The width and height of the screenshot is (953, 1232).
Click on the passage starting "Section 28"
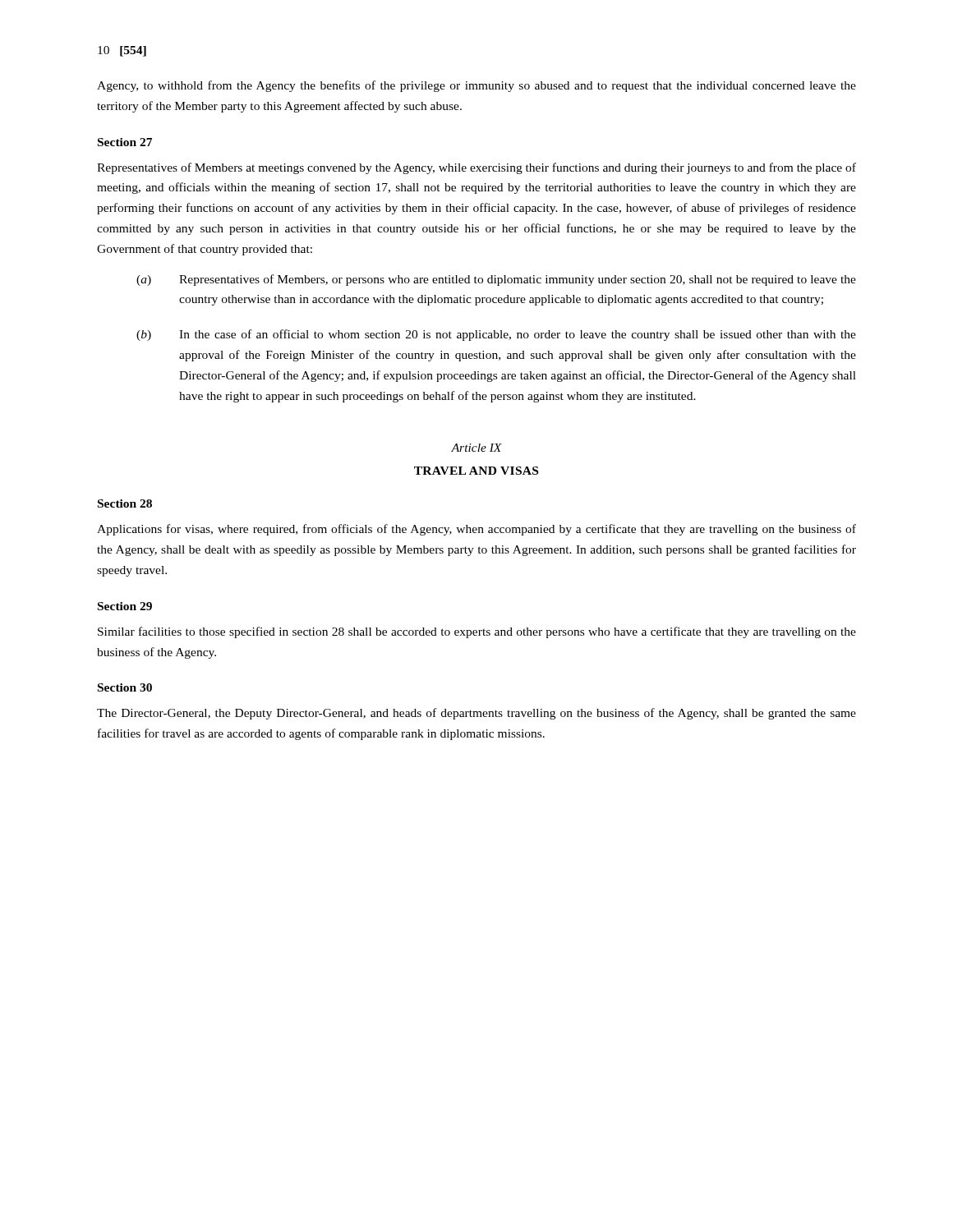125,503
